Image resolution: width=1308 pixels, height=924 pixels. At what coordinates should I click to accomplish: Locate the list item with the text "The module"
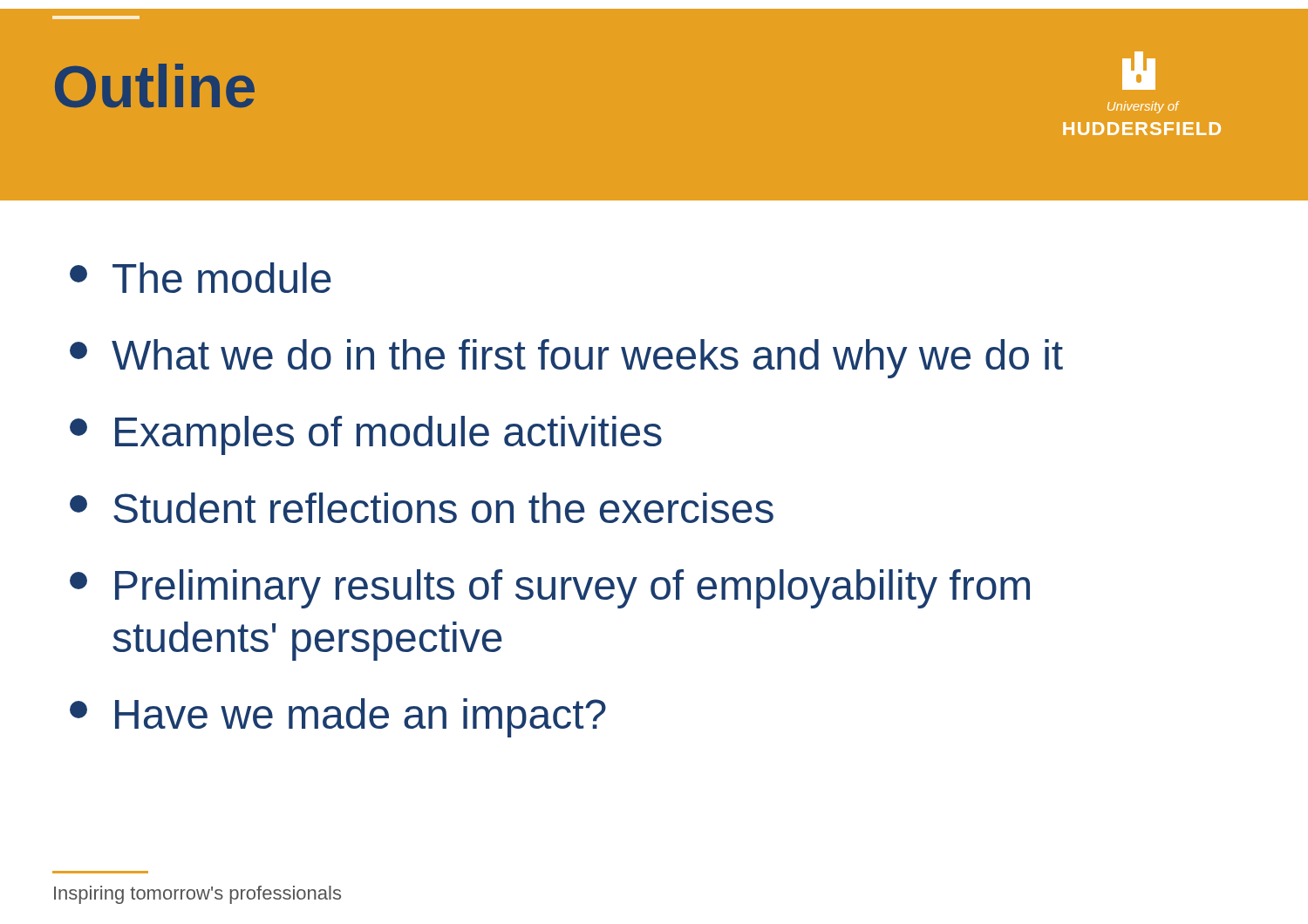pyautogui.click(x=201, y=278)
